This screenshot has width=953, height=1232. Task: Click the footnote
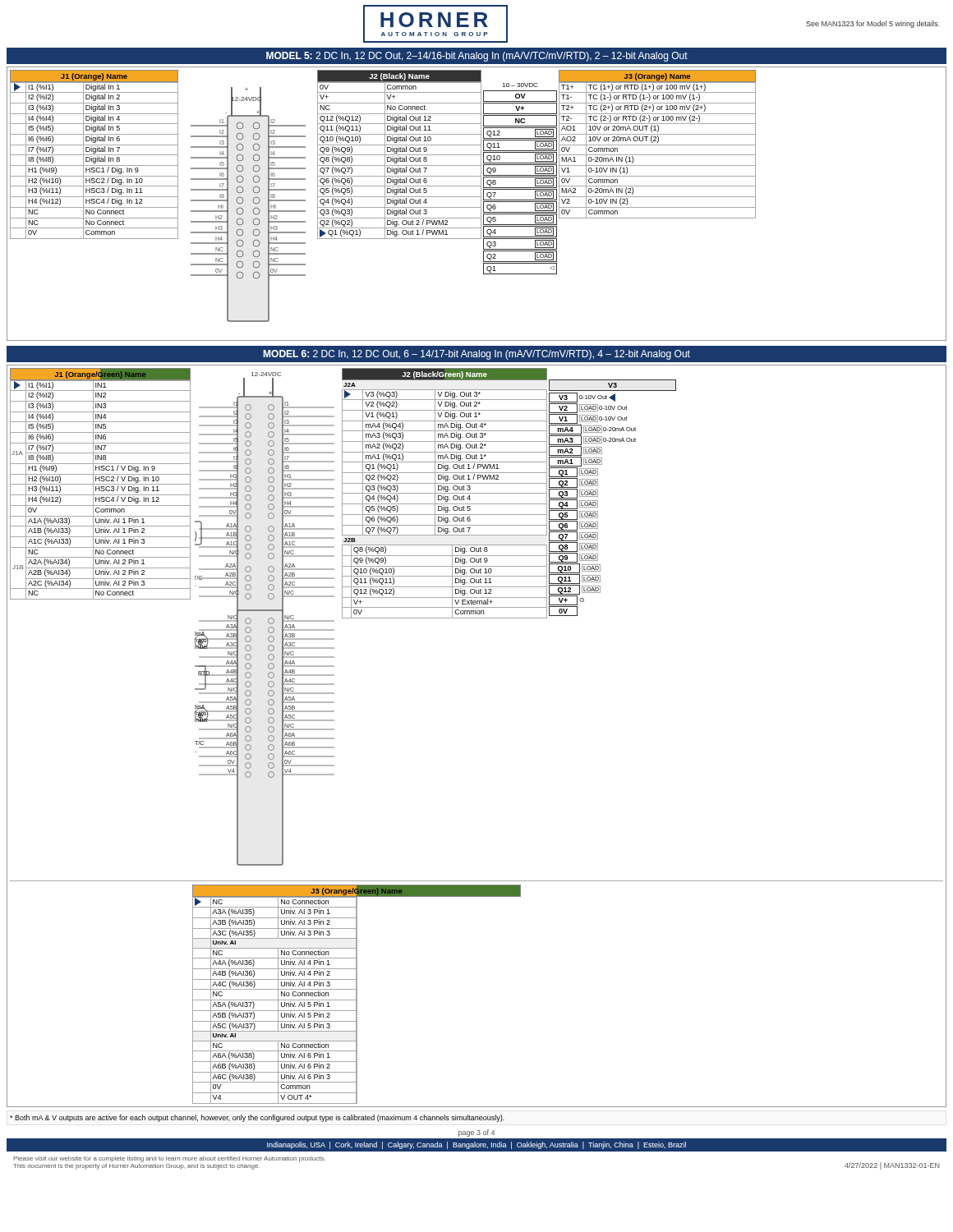pos(169,1162)
